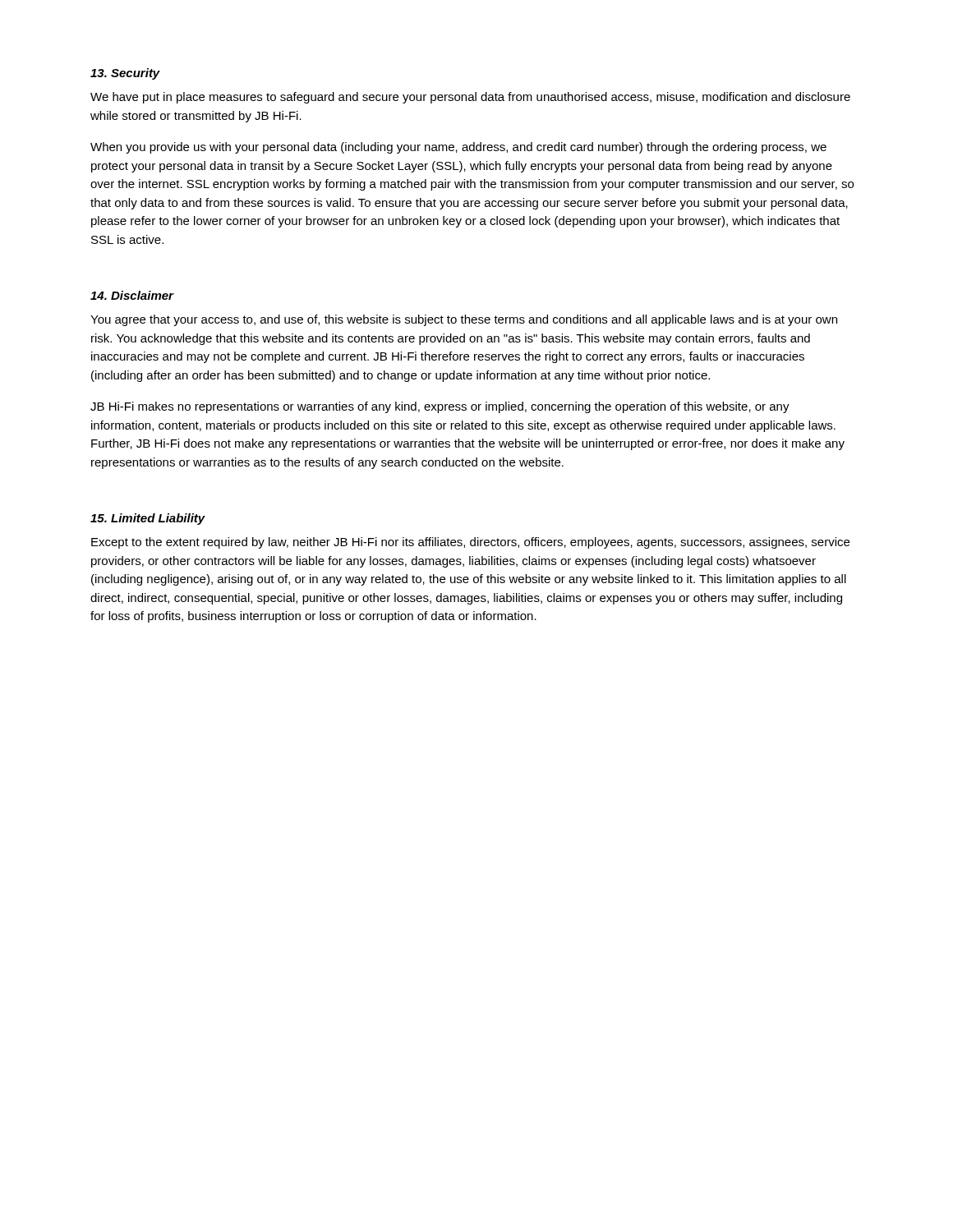
Task: Locate the element starting "We have put in"
Action: 470,106
